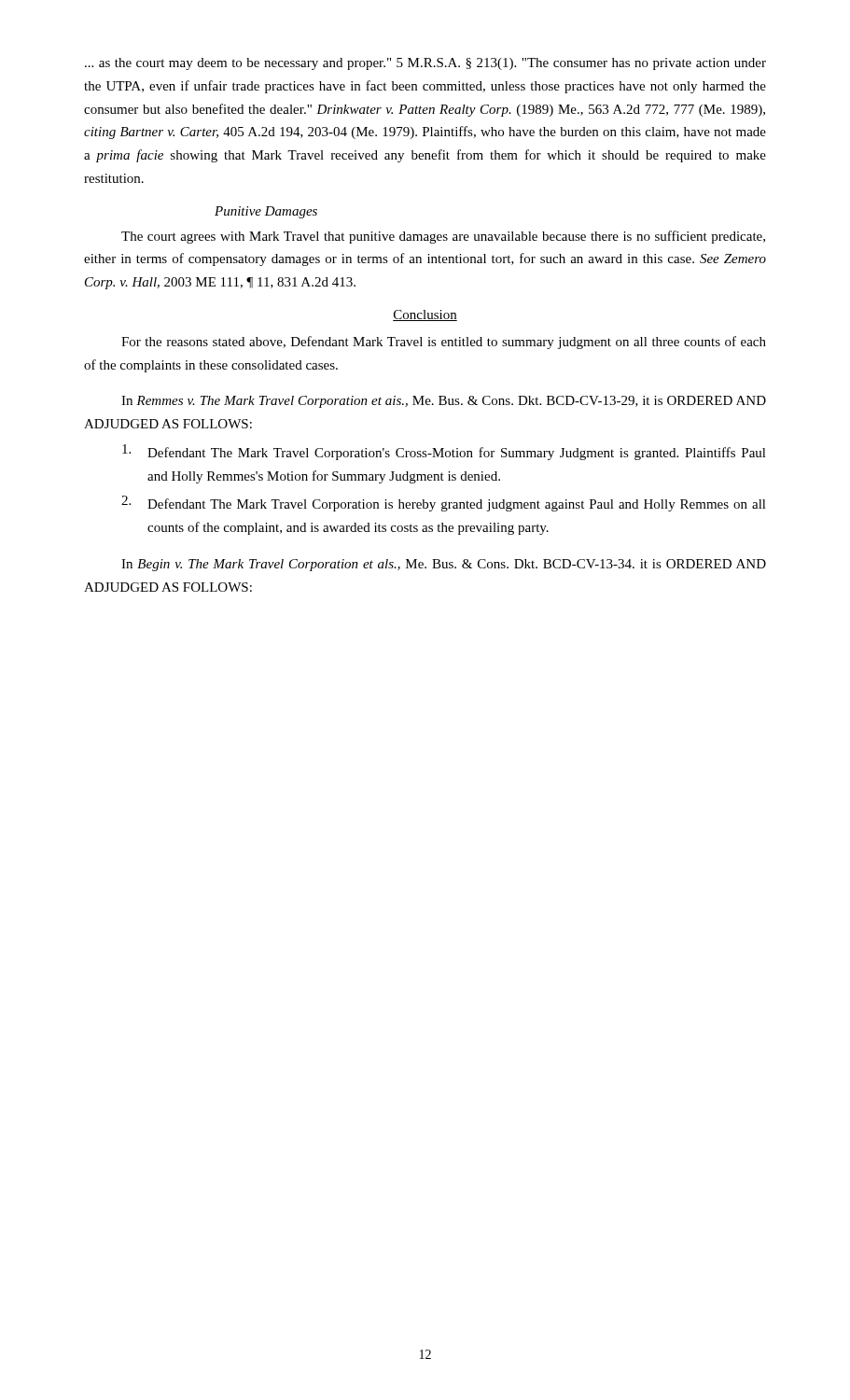Click on the text block with the text "In Begin v. The"
850x1400 pixels.
point(425,575)
